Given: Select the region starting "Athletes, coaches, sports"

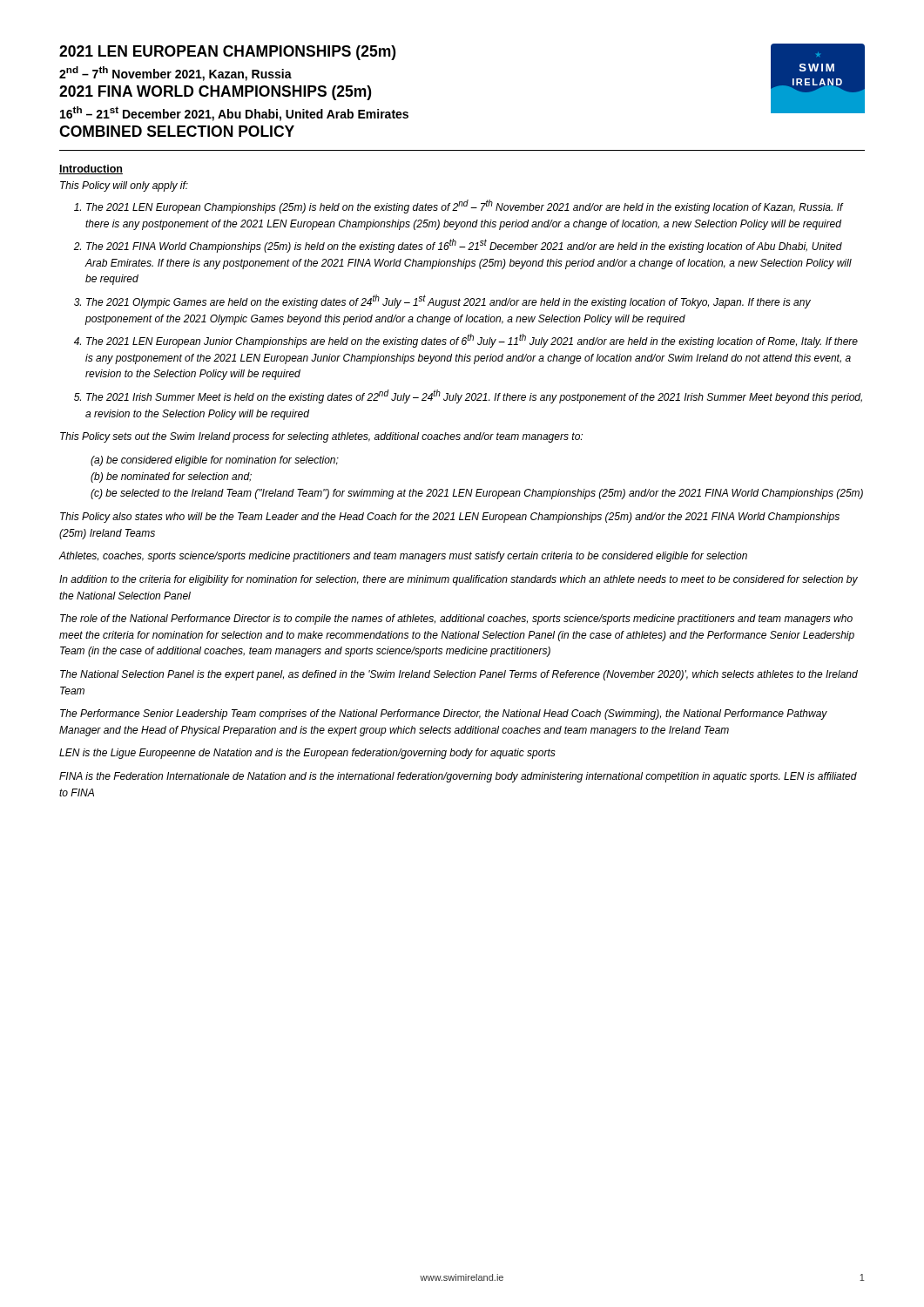Looking at the screenshot, I should pyautogui.click(x=403, y=556).
